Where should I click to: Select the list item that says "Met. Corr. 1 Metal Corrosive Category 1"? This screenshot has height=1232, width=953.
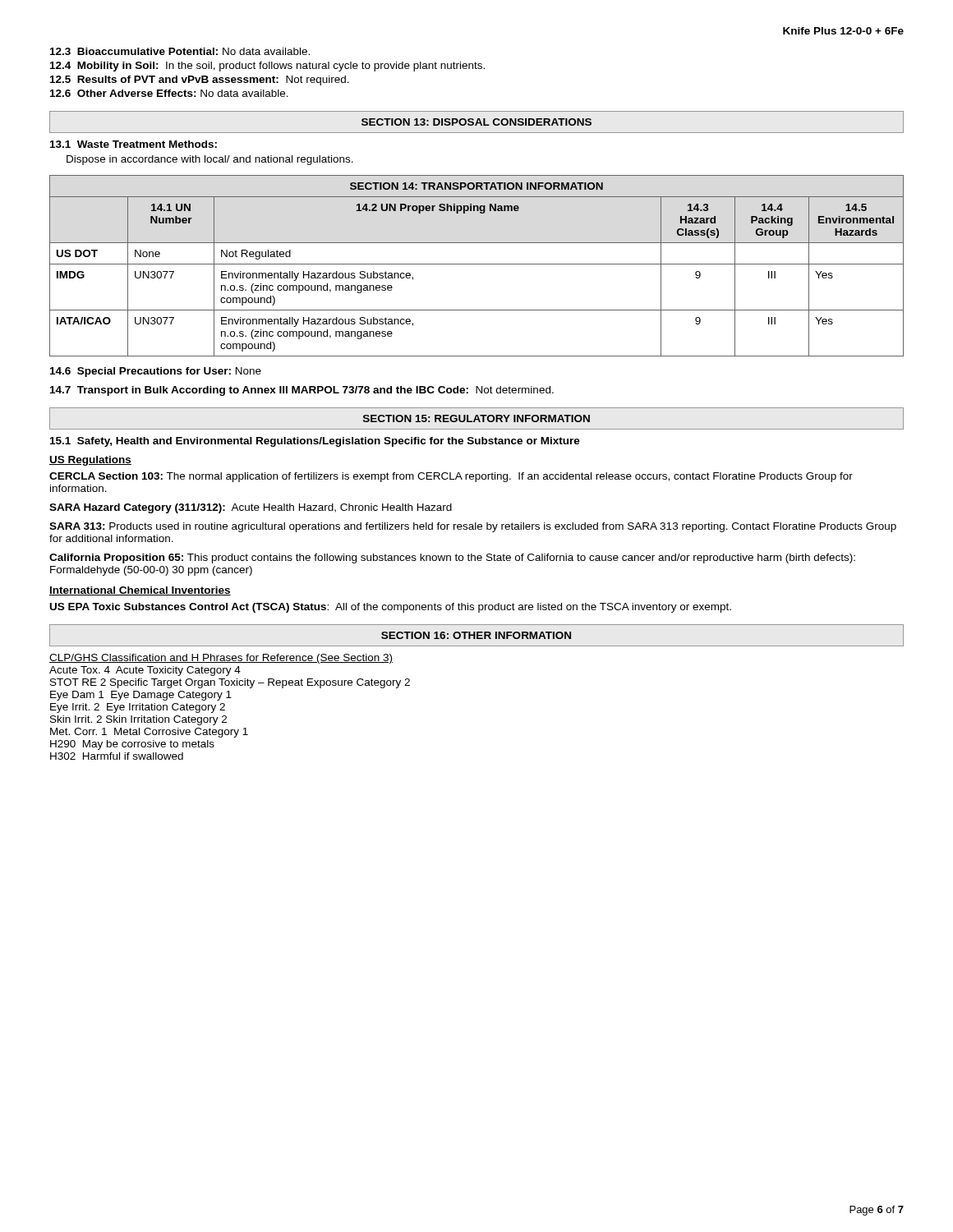[149, 731]
